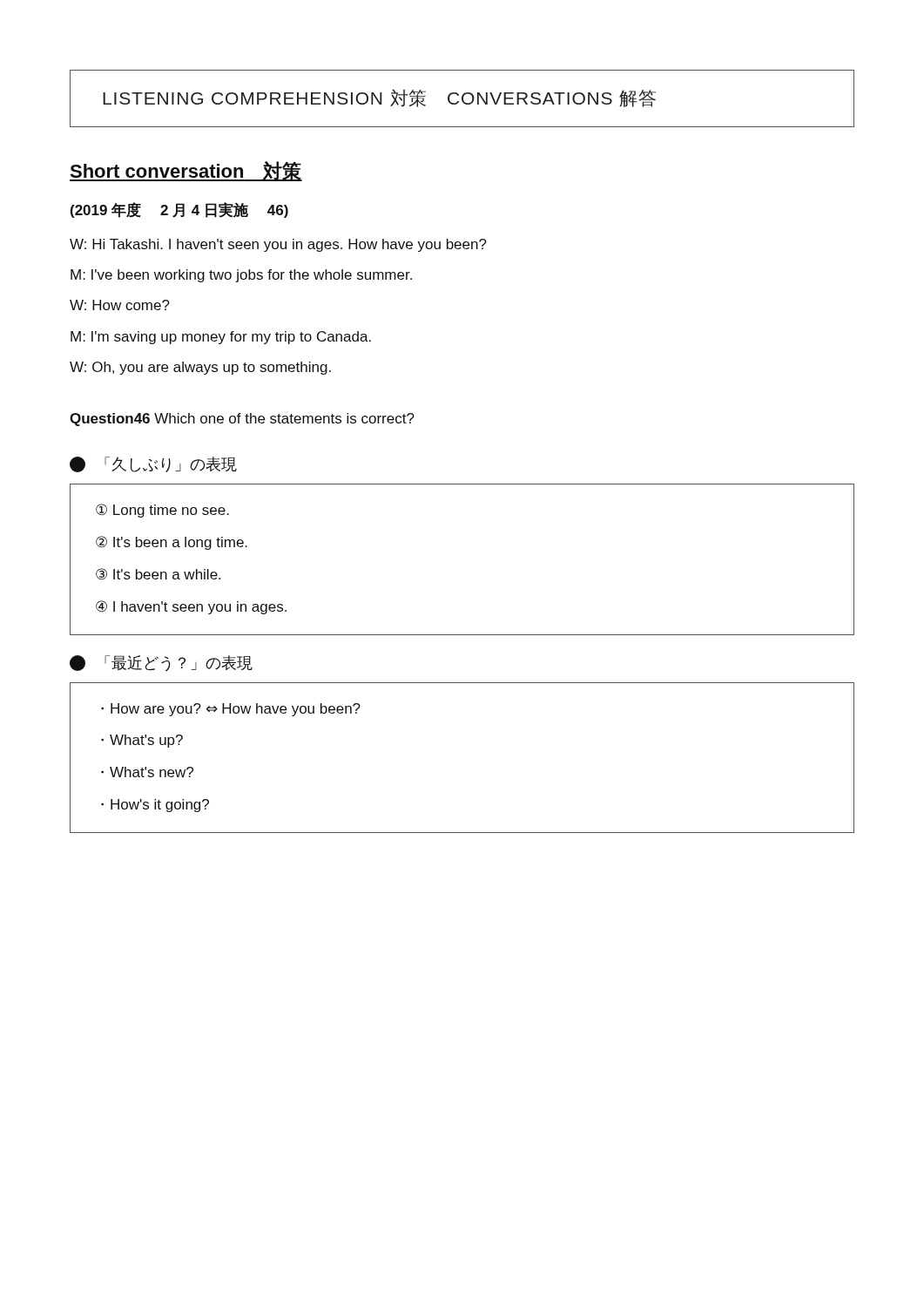Navigate to the block starting "(2019 年度 2 月 4 日実施 46)"
The height and width of the screenshot is (1307, 924).
(x=179, y=210)
